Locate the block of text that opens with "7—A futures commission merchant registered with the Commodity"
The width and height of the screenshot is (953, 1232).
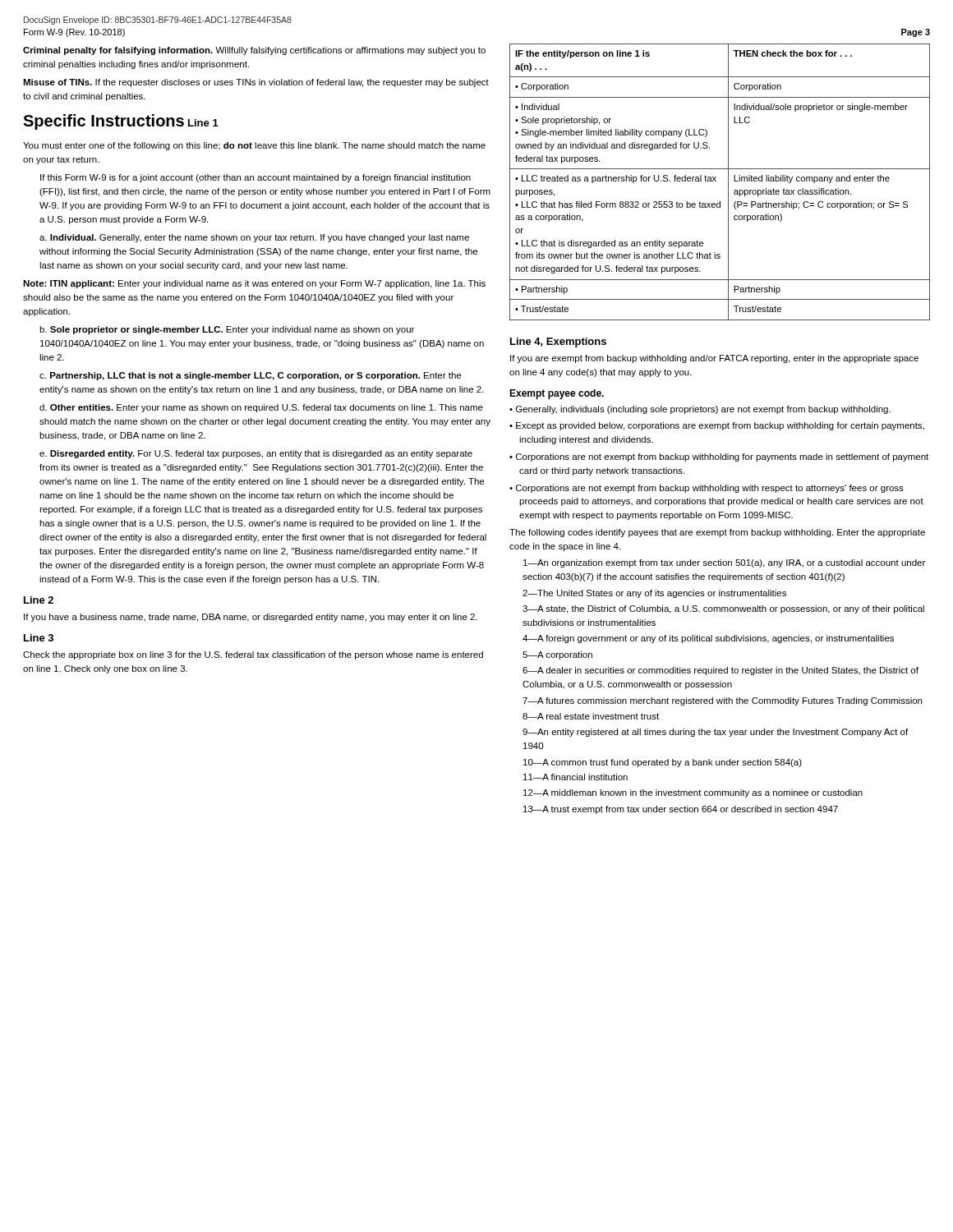723,700
